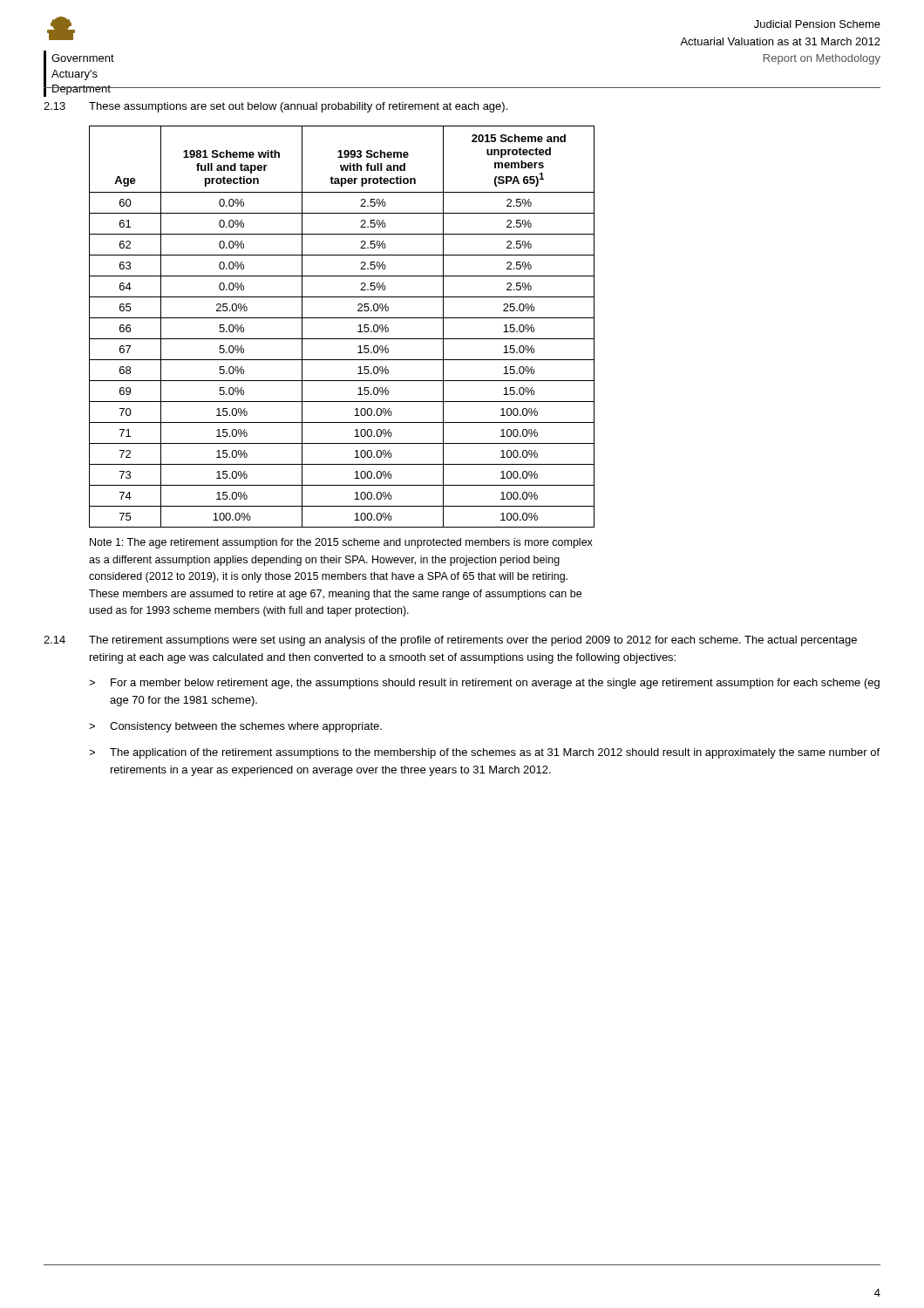Point to the block beginning "13 These assumptions are set"
Image resolution: width=924 pixels, height=1308 pixels.
coord(276,106)
